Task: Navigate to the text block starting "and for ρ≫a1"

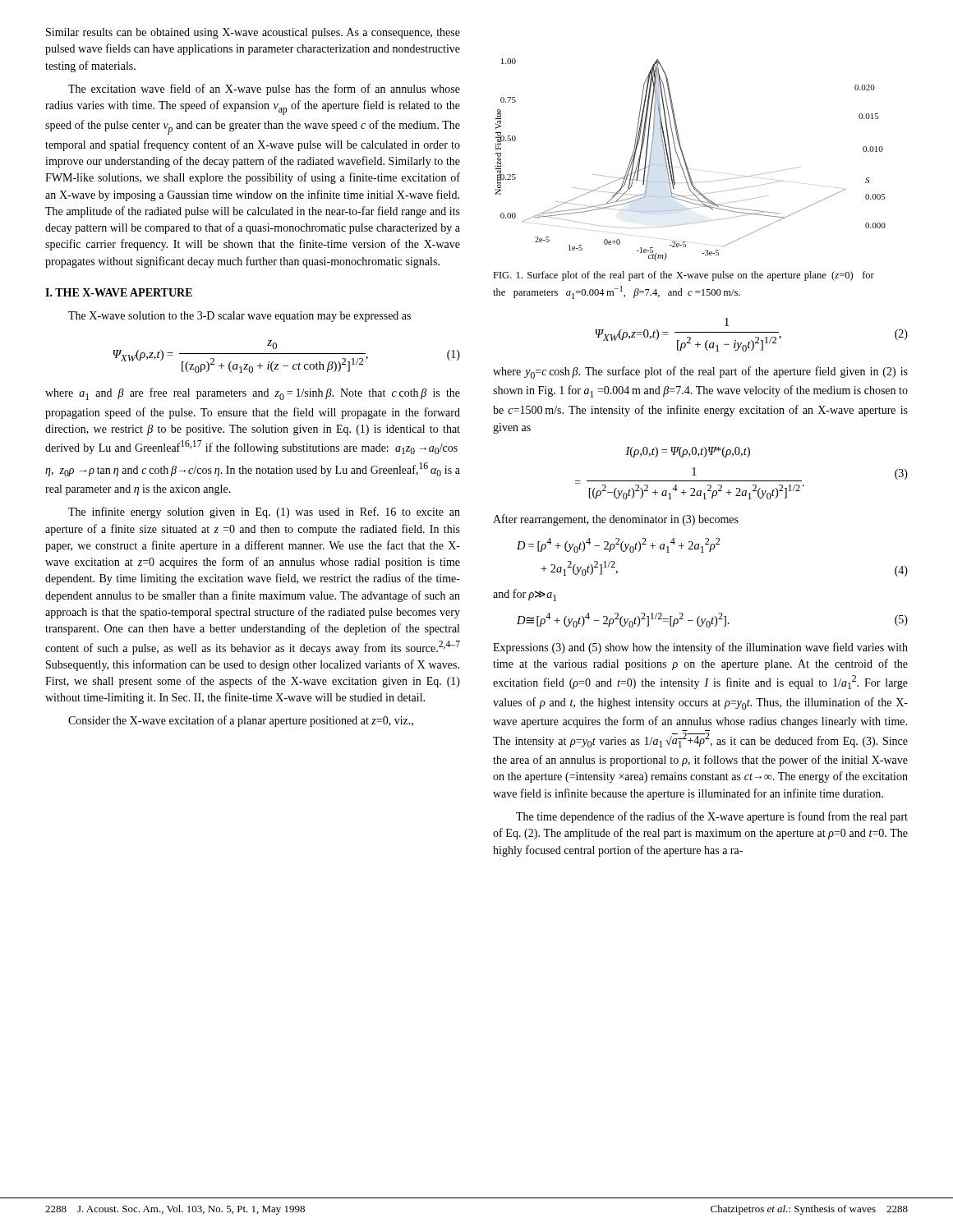Action: (x=525, y=595)
